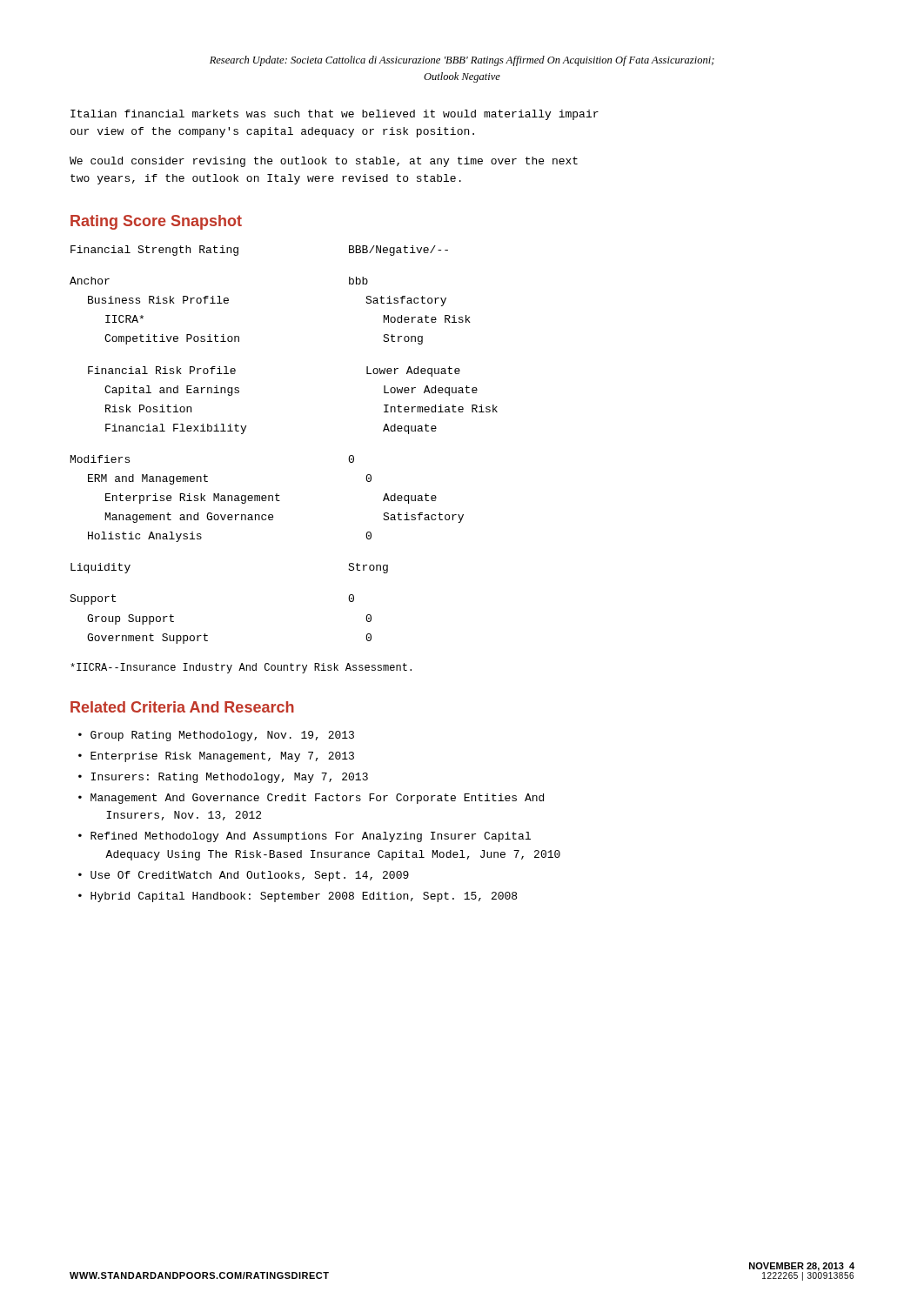924x1305 pixels.
Task: Click on the footnote containing "IICRA--Insurance Industry And Country Risk Assessment."
Action: [x=242, y=668]
